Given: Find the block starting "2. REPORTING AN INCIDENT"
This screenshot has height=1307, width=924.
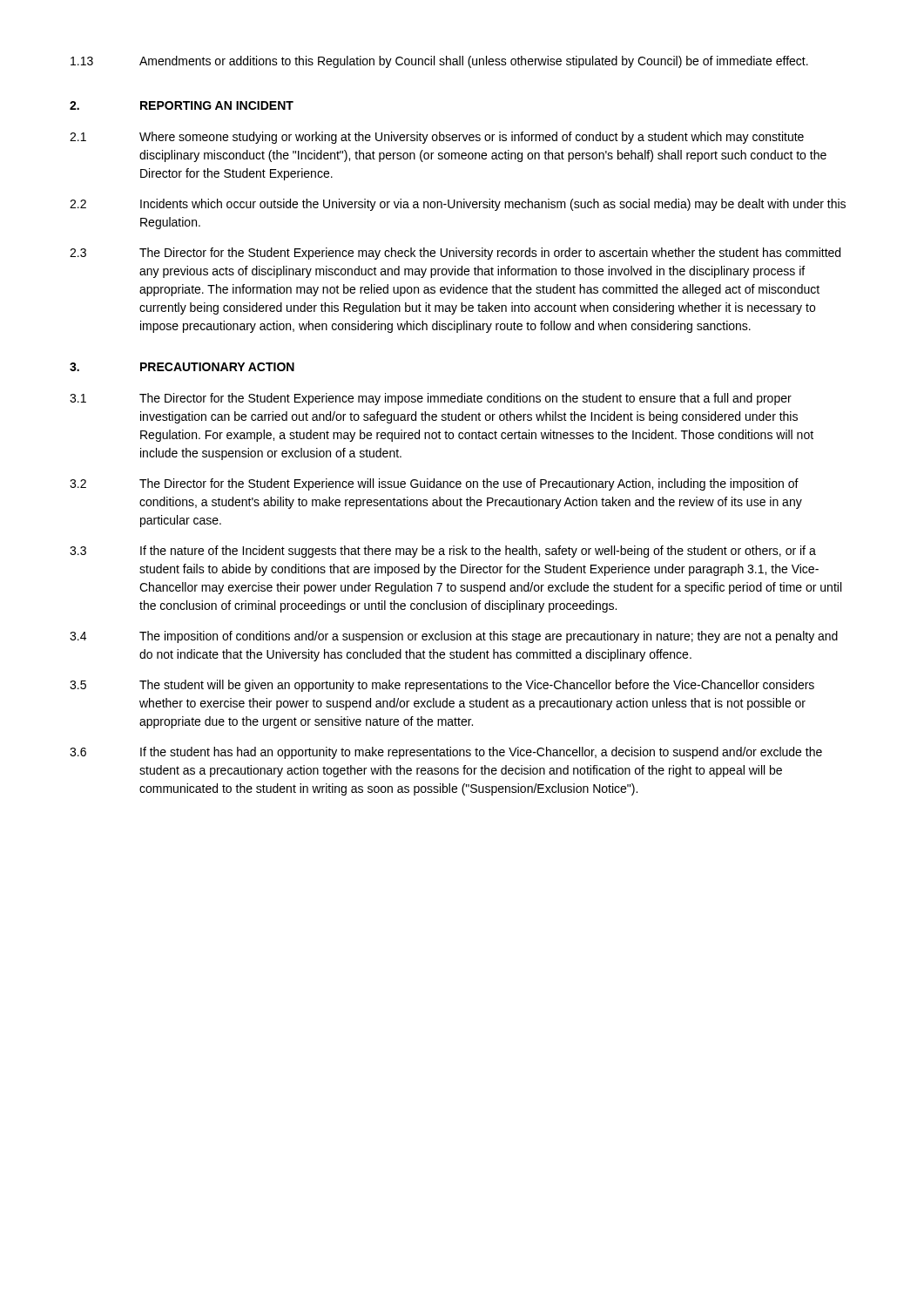Looking at the screenshot, I should coord(182,105).
